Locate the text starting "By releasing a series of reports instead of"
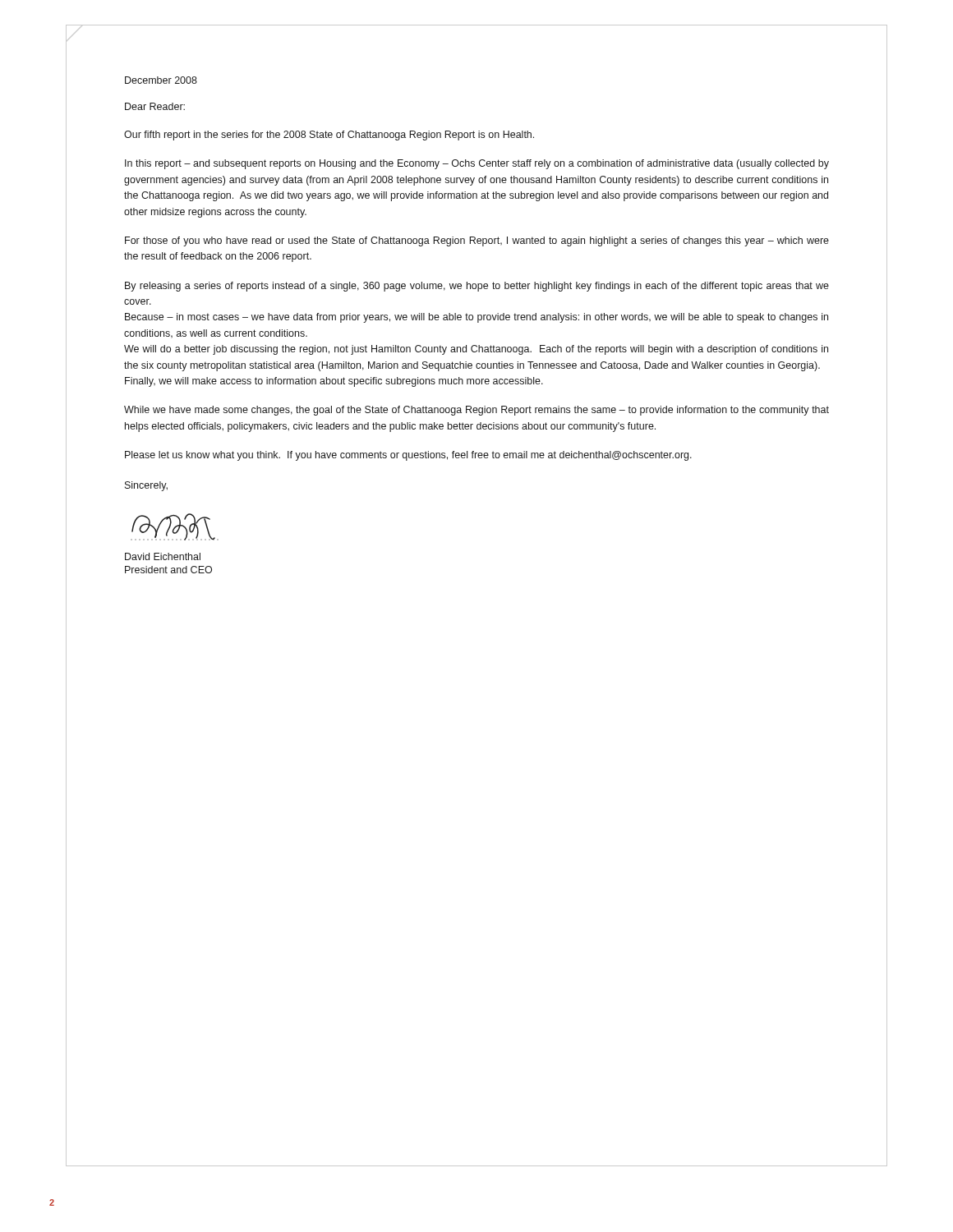This screenshot has width=953, height=1232. click(x=476, y=333)
